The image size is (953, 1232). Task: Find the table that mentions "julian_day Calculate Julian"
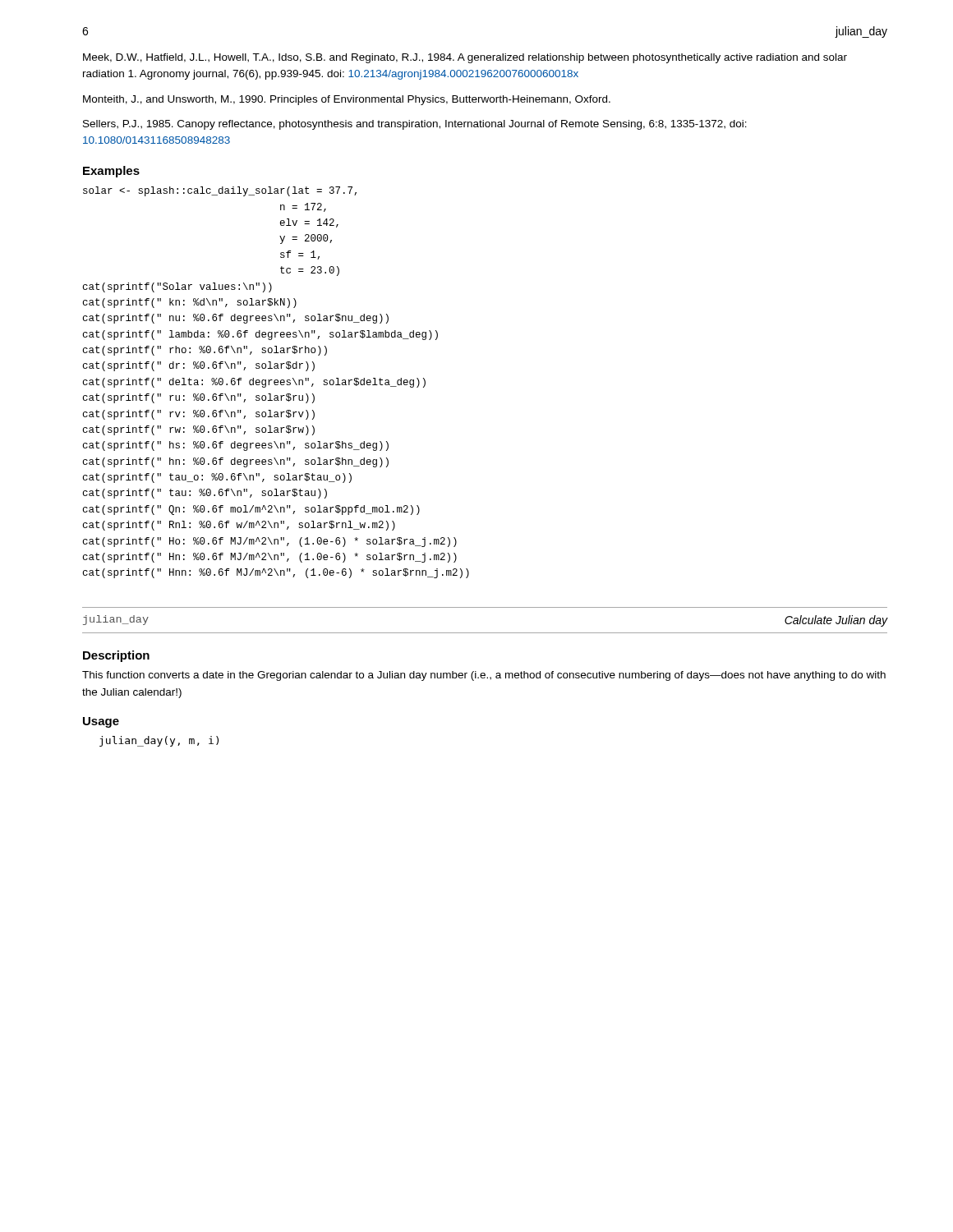[x=485, y=620]
